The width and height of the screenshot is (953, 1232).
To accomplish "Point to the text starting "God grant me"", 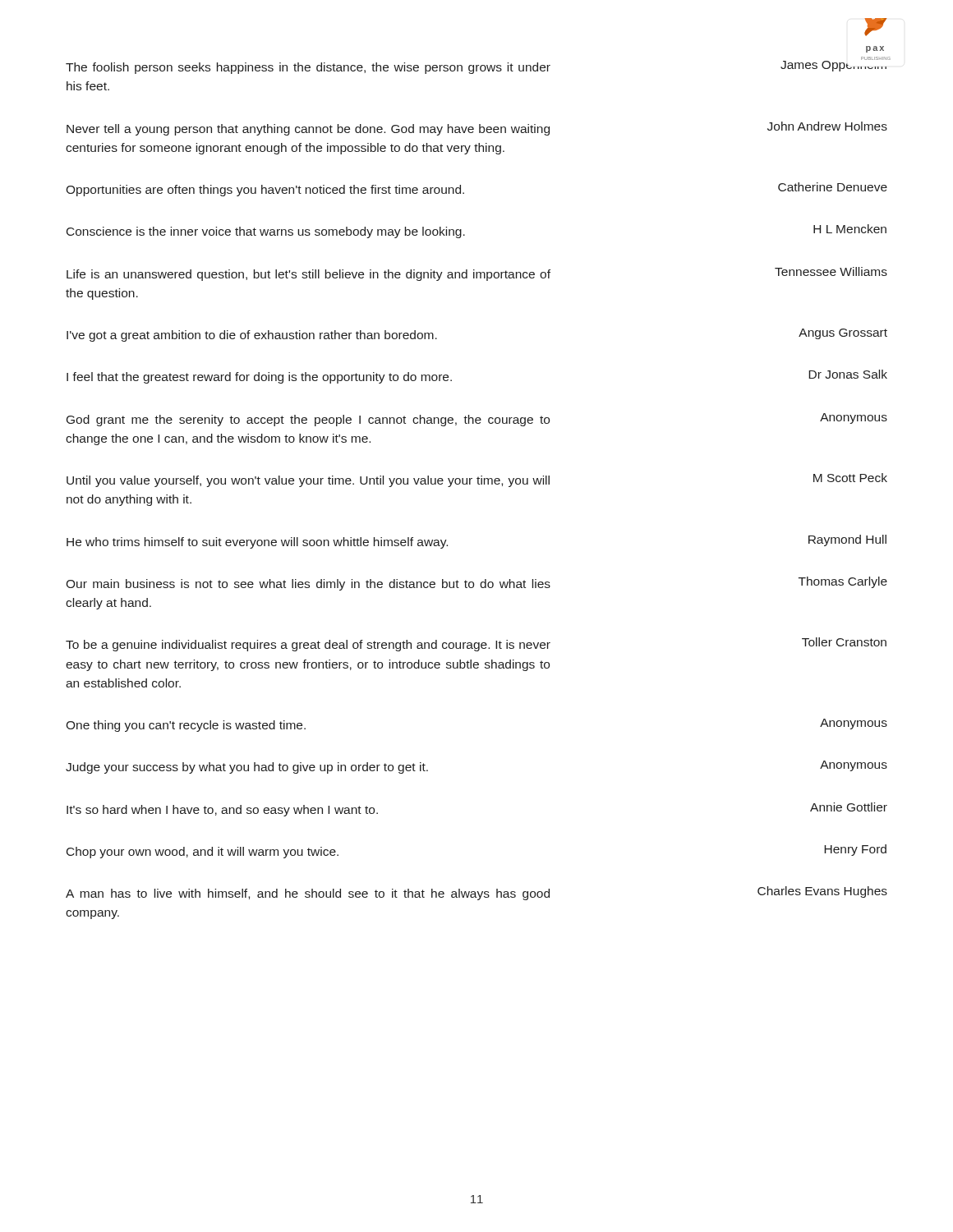I will tap(476, 428).
